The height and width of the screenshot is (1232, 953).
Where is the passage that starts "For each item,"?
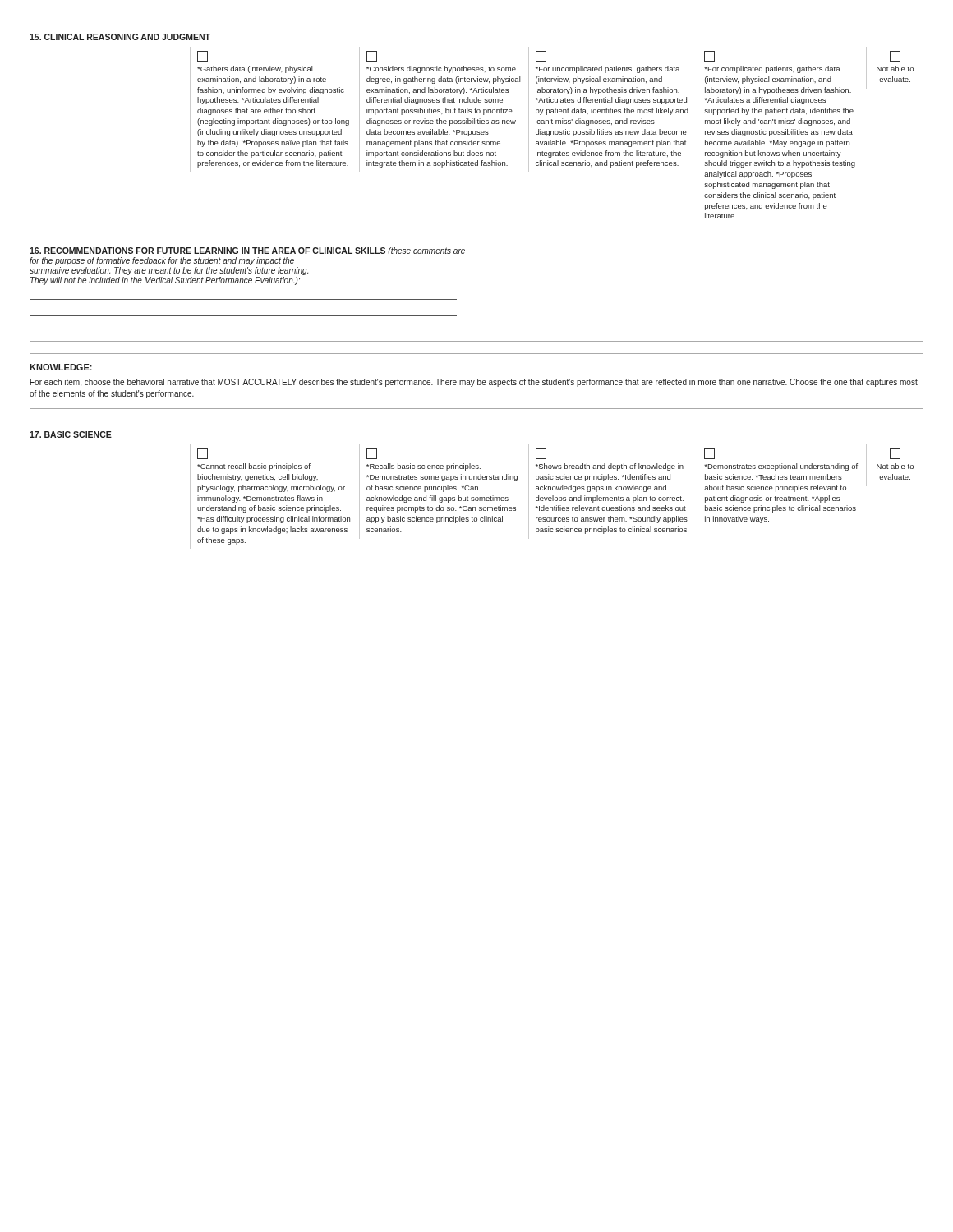pos(473,388)
